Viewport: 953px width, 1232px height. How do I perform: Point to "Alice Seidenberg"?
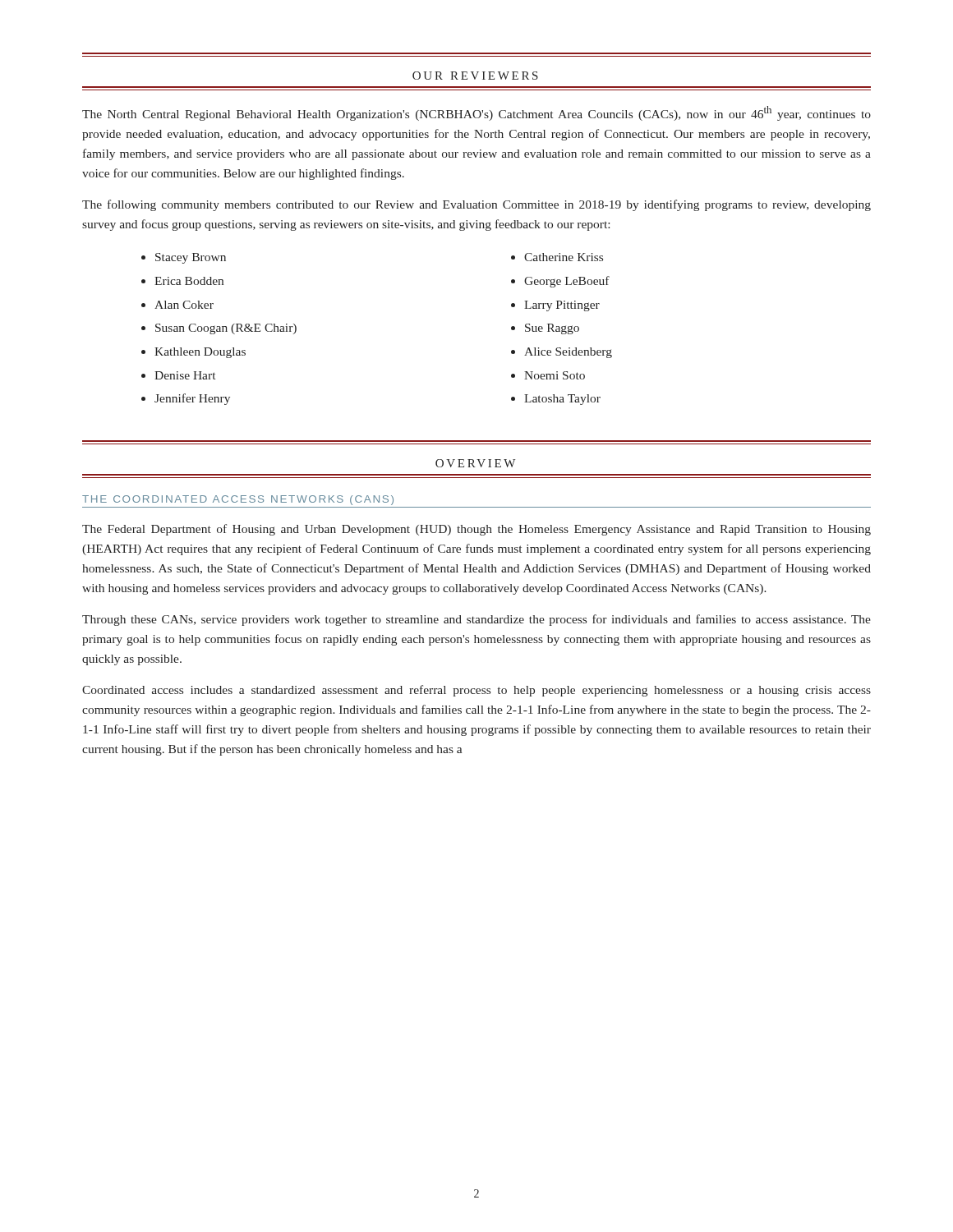point(568,351)
